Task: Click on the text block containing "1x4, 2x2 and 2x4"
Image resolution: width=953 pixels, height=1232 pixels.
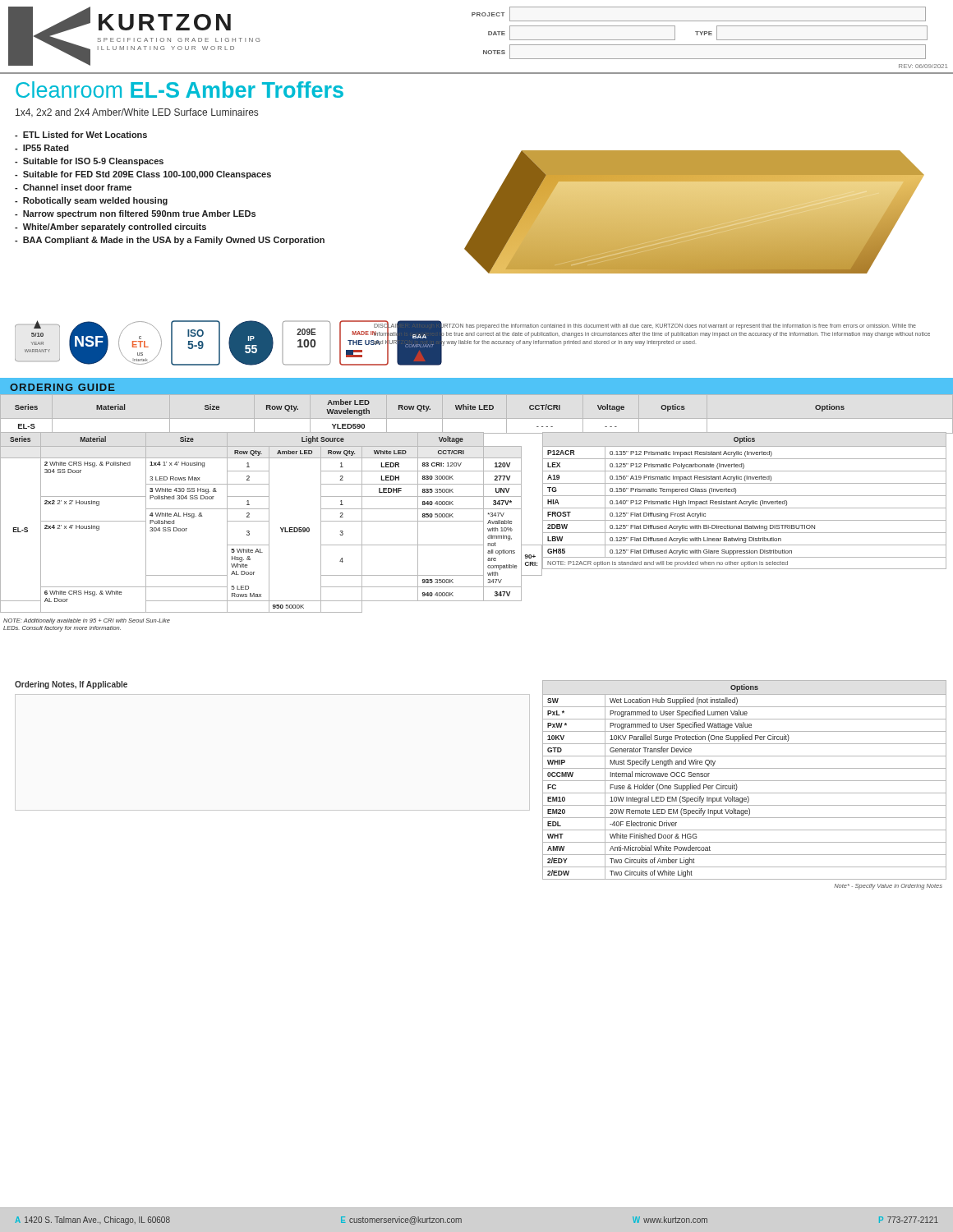Action: click(137, 113)
